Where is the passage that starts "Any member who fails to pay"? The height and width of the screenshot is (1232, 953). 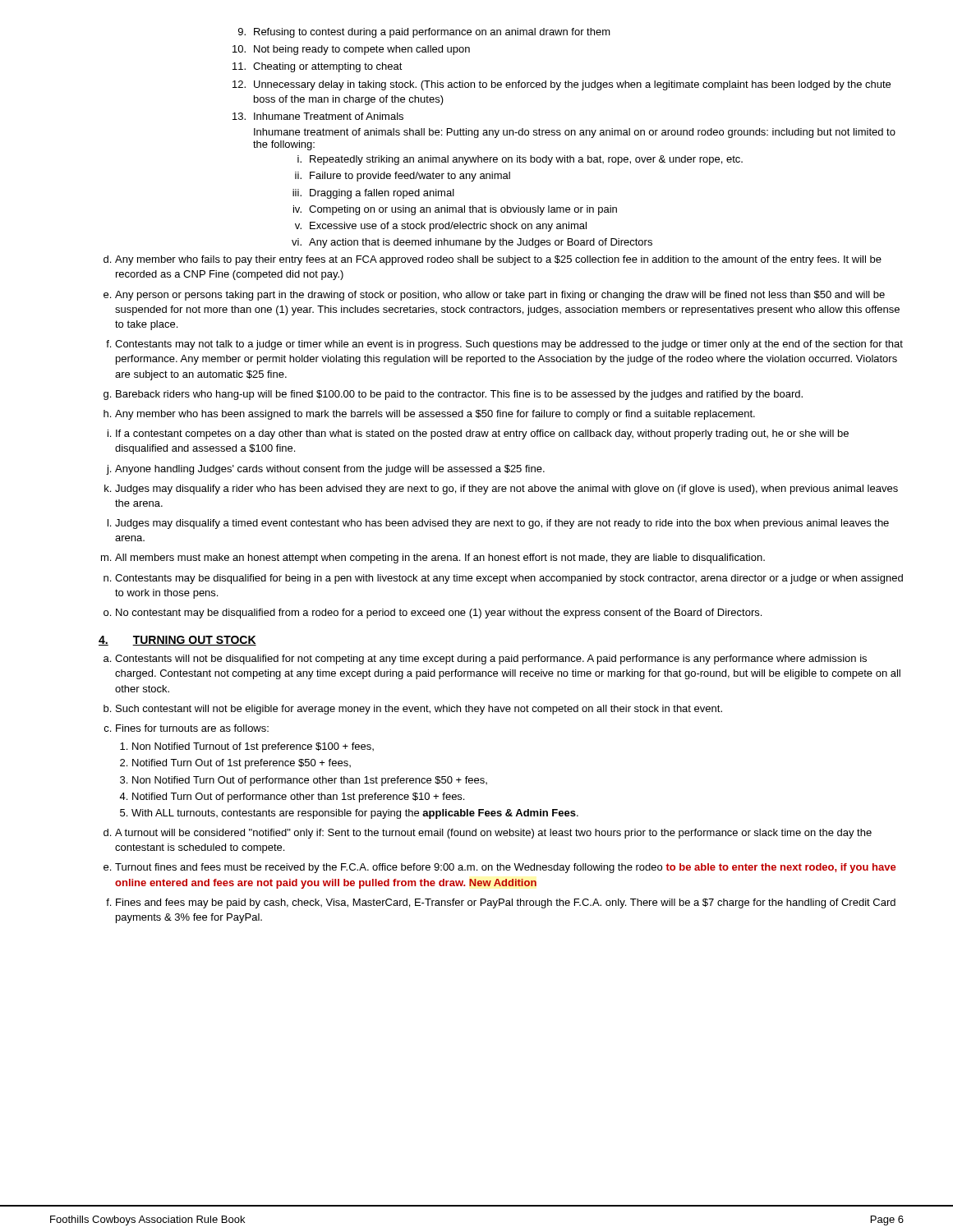coord(498,267)
